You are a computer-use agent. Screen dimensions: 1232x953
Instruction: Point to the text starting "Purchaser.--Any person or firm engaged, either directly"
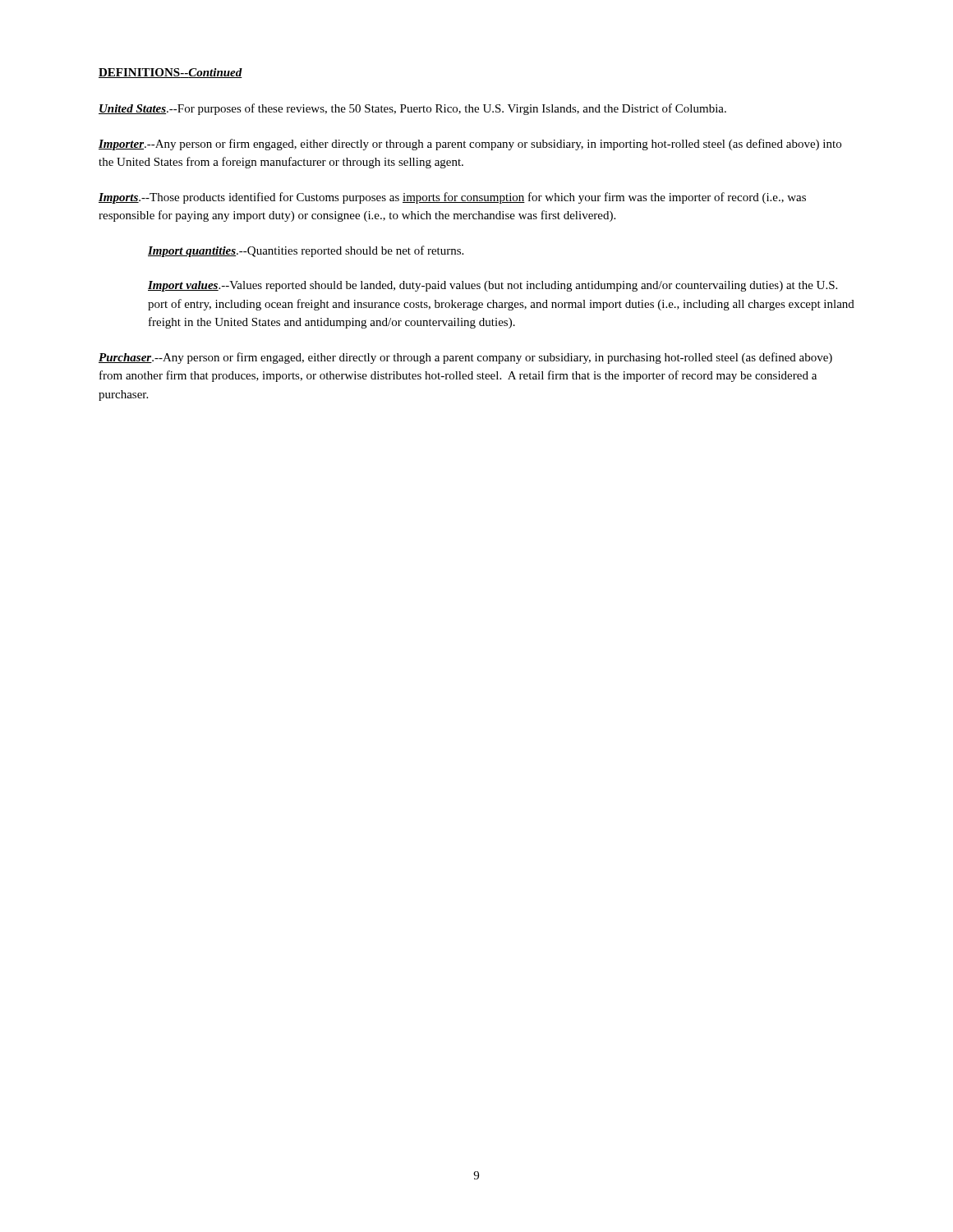466,375
